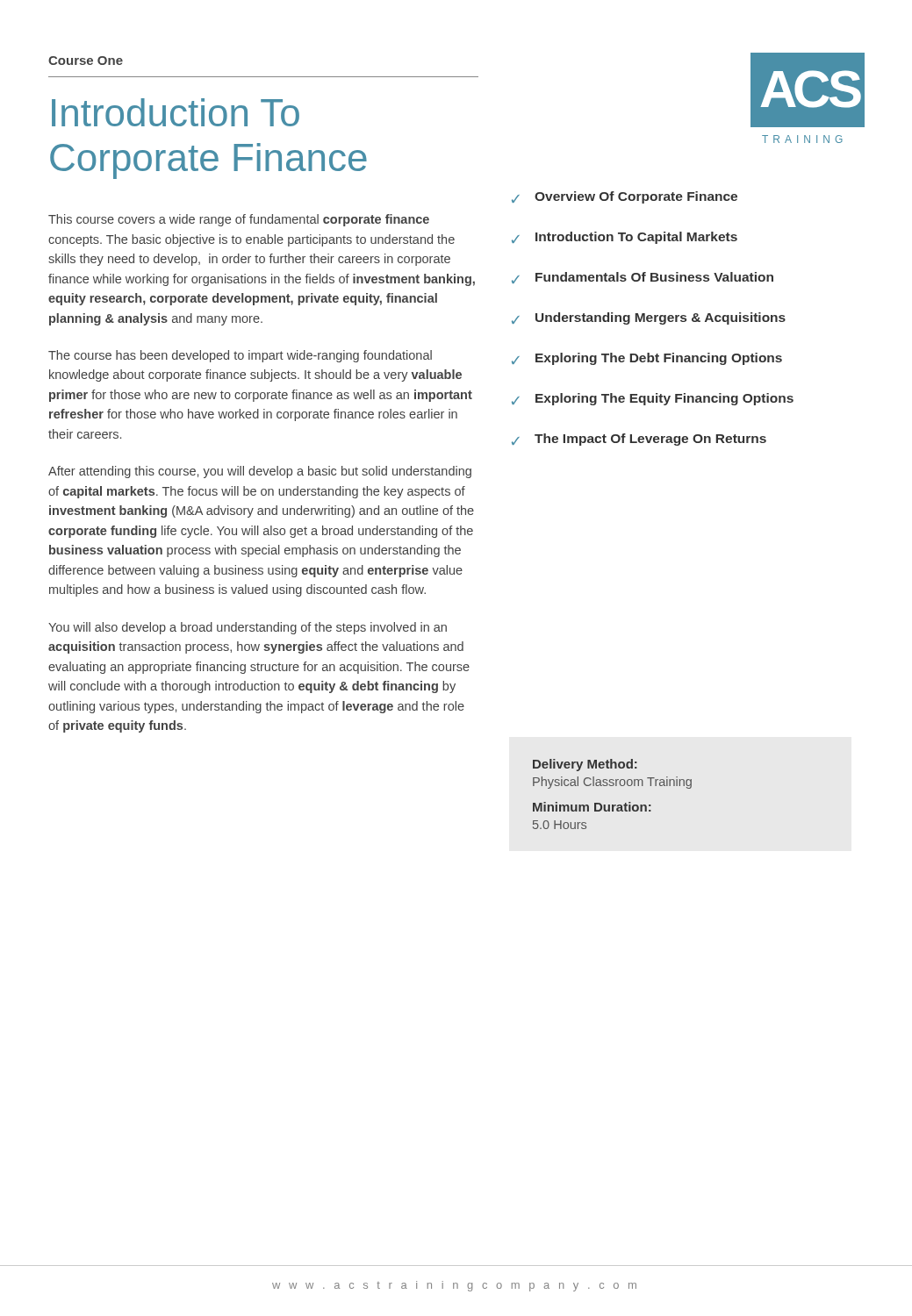Click on the logo
Viewport: 912px width, 1316px height.
(687, 103)
